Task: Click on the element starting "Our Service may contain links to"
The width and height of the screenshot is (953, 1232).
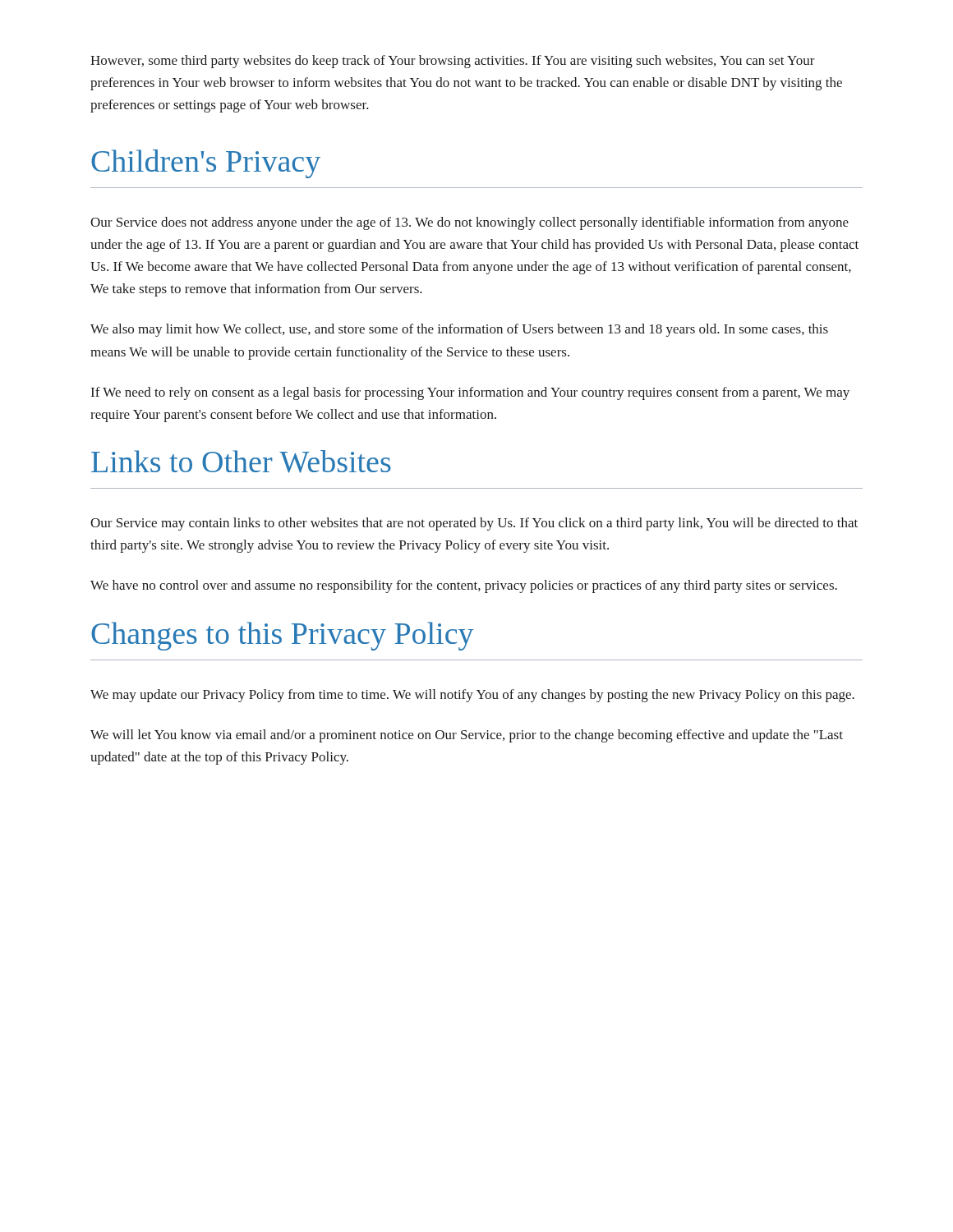Action: (x=474, y=534)
